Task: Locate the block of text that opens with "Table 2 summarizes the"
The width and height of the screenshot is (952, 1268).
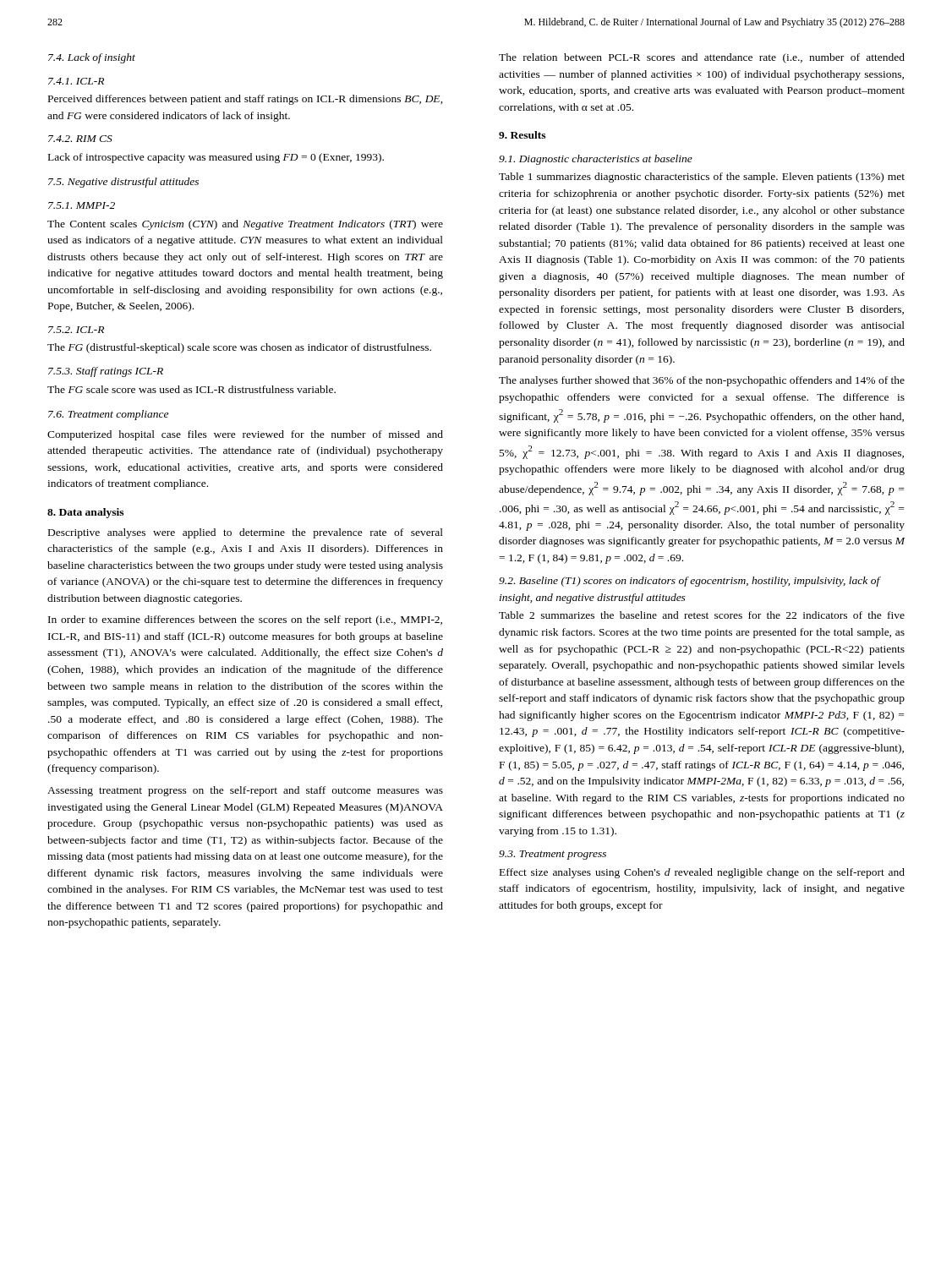Action: click(x=702, y=723)
